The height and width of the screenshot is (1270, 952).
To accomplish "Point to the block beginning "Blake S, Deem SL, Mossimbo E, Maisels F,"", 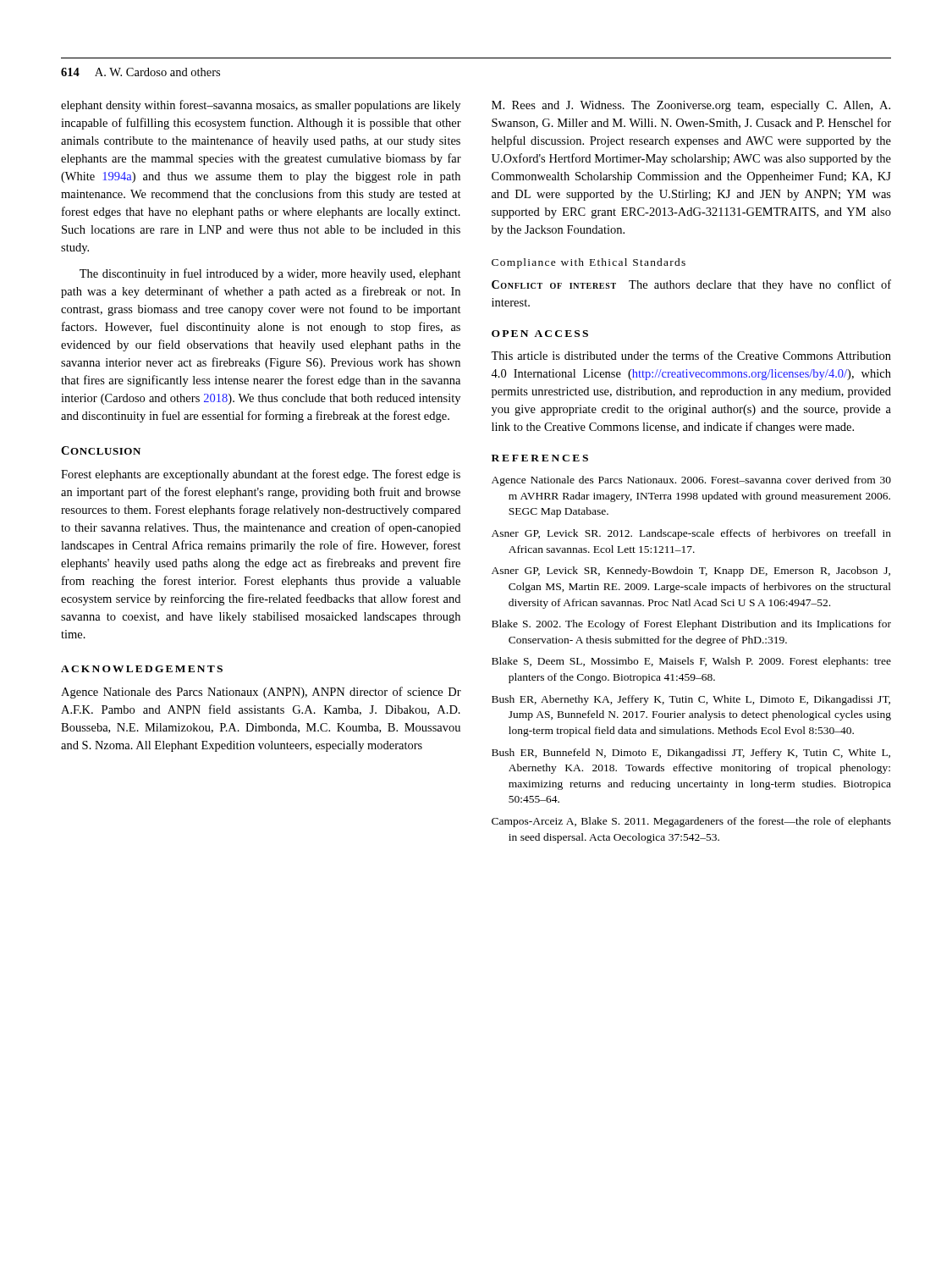I will point(691,669).
